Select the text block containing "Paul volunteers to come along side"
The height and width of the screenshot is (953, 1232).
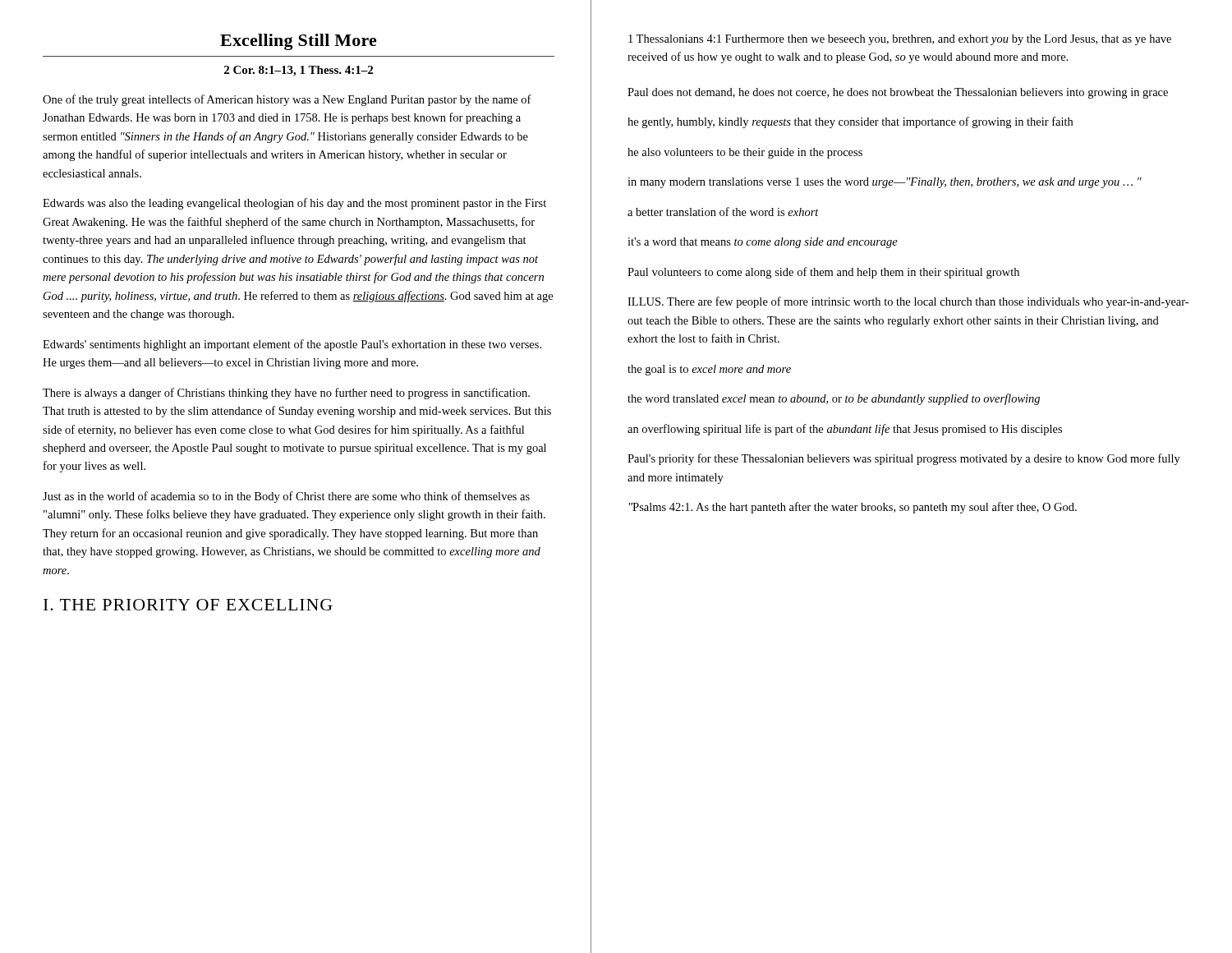[824, 272]
